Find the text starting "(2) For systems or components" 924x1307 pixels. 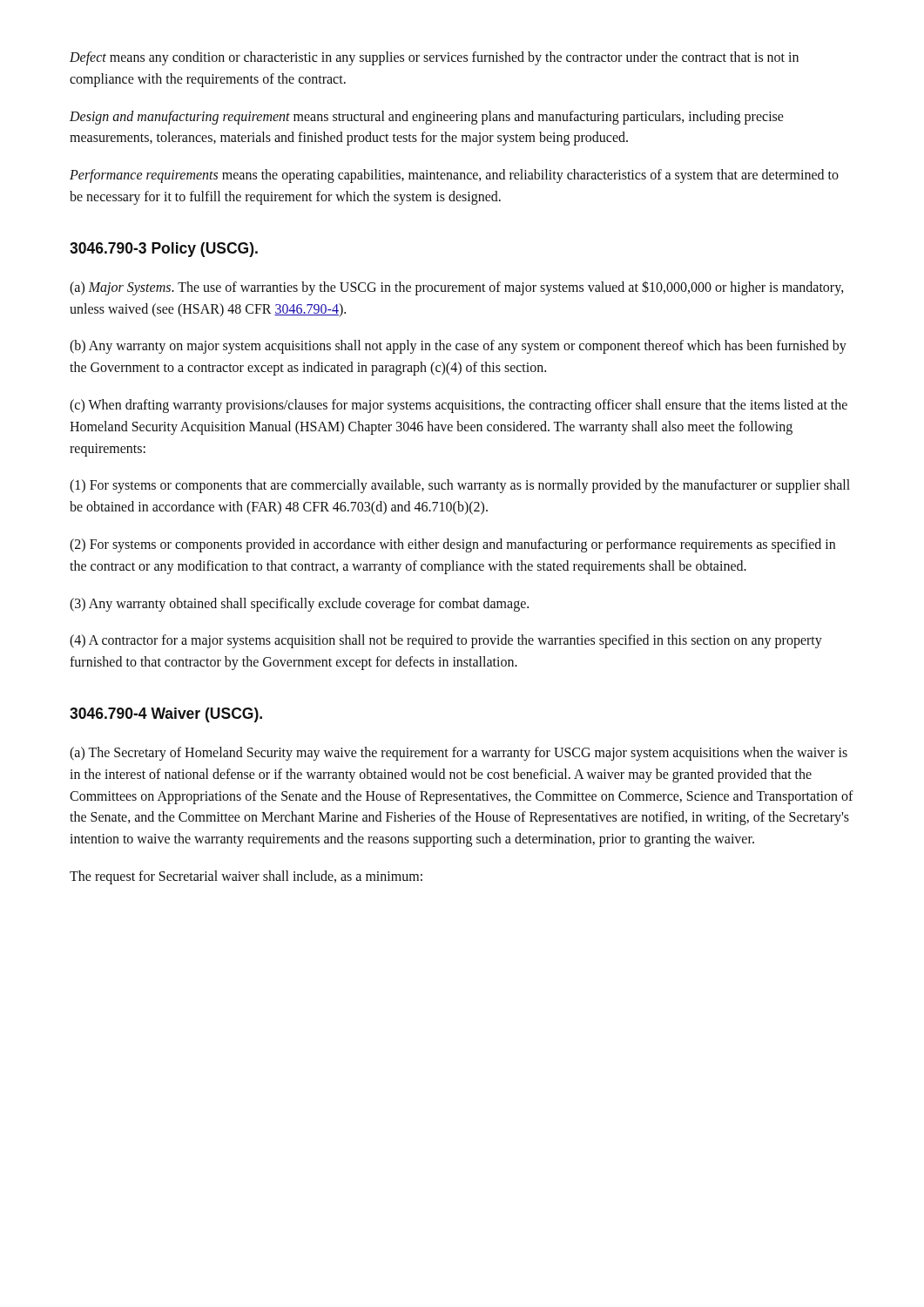tap(453, 555)
